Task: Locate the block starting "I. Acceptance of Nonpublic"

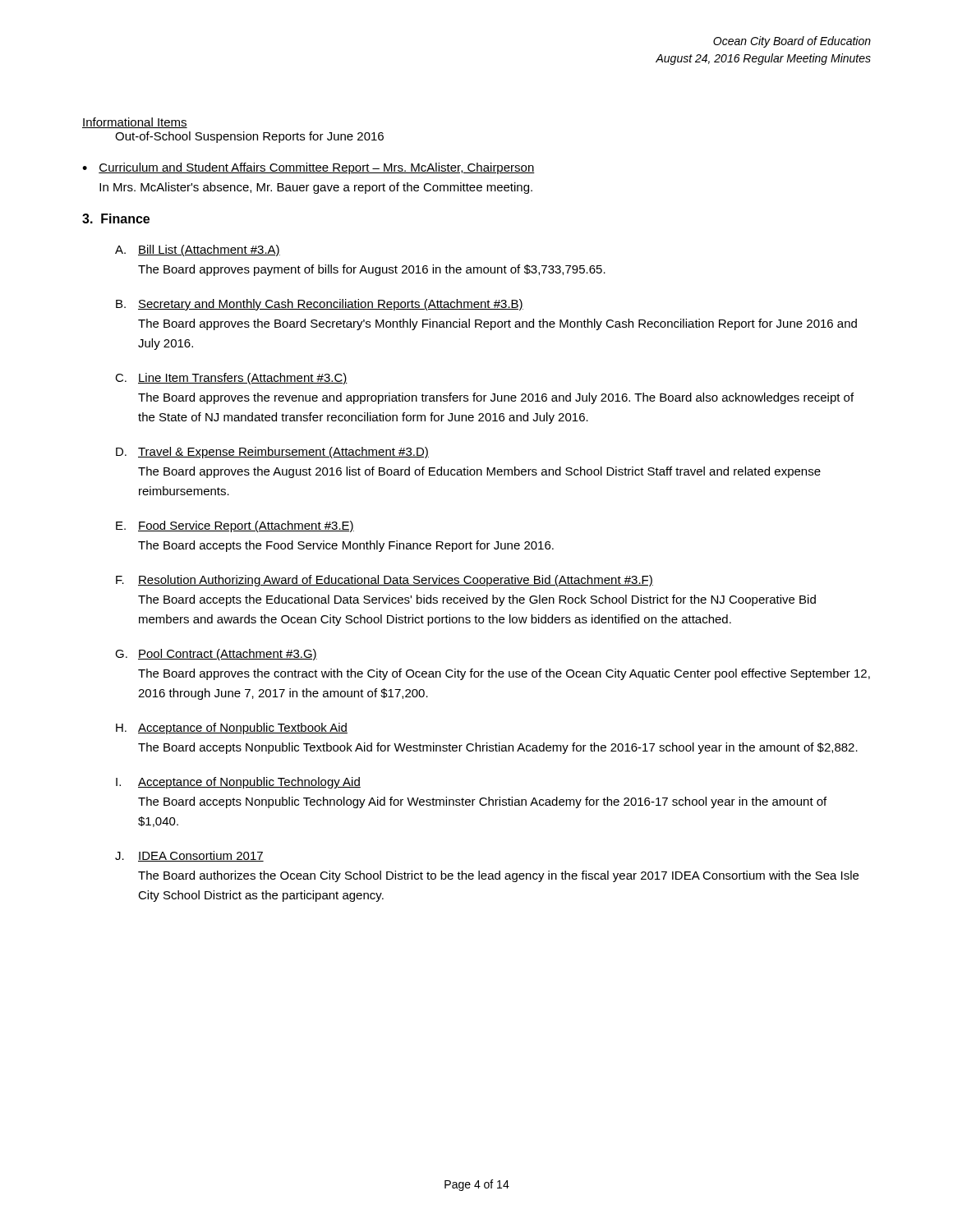Action: coord(493,802)
